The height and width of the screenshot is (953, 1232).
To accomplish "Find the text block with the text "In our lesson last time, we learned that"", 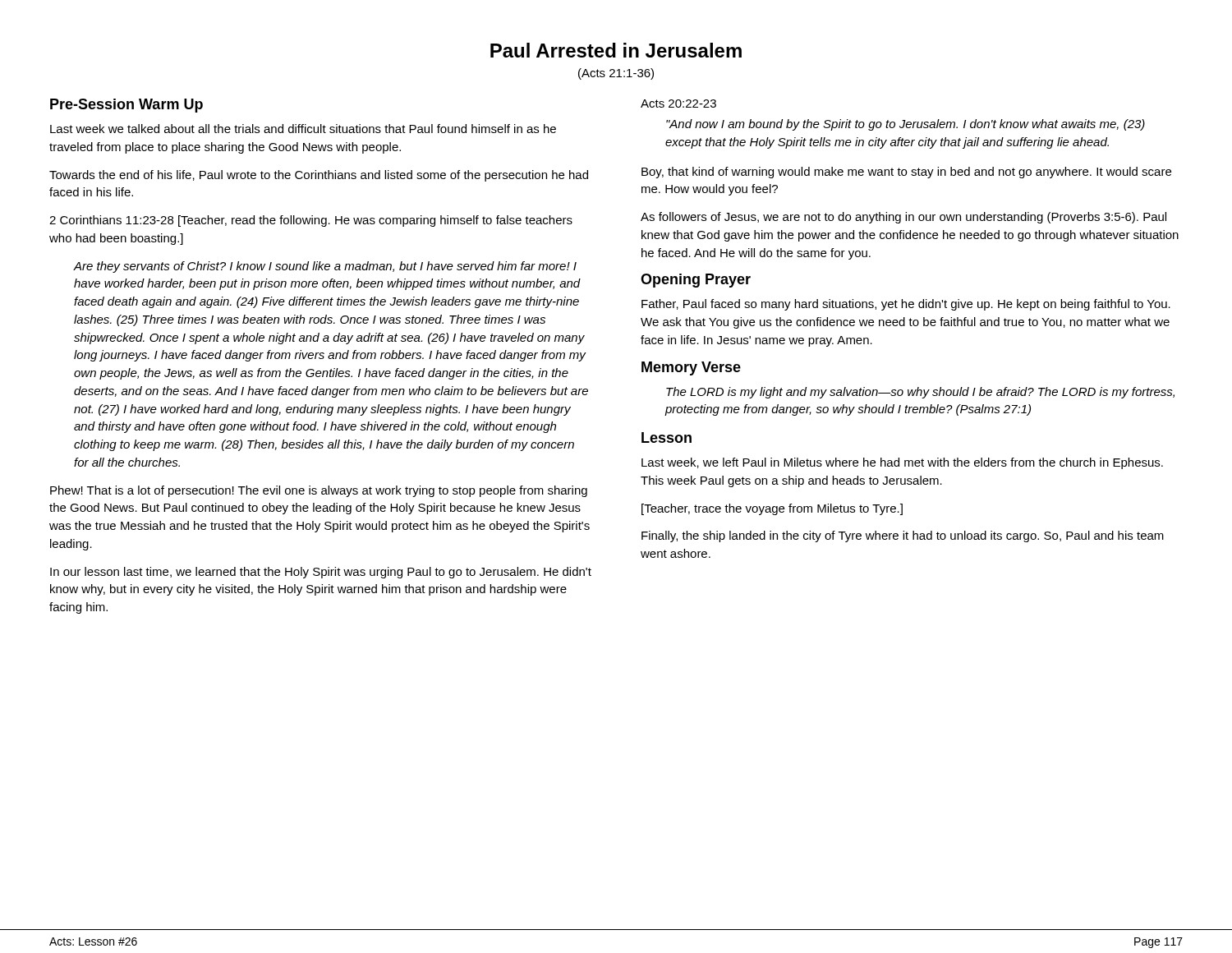I will (x=320, y=589).
